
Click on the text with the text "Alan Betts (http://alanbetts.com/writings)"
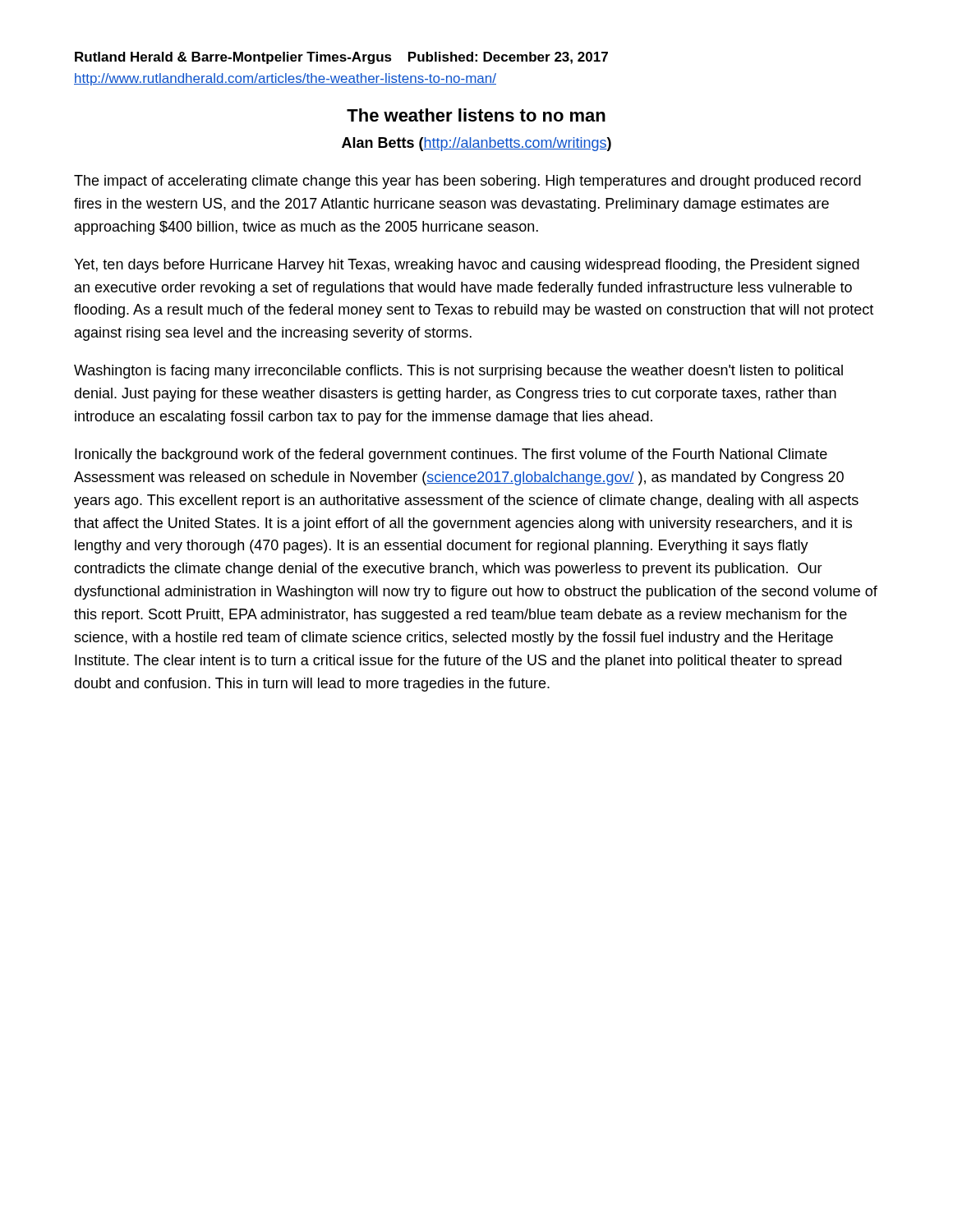click(476, 143)
